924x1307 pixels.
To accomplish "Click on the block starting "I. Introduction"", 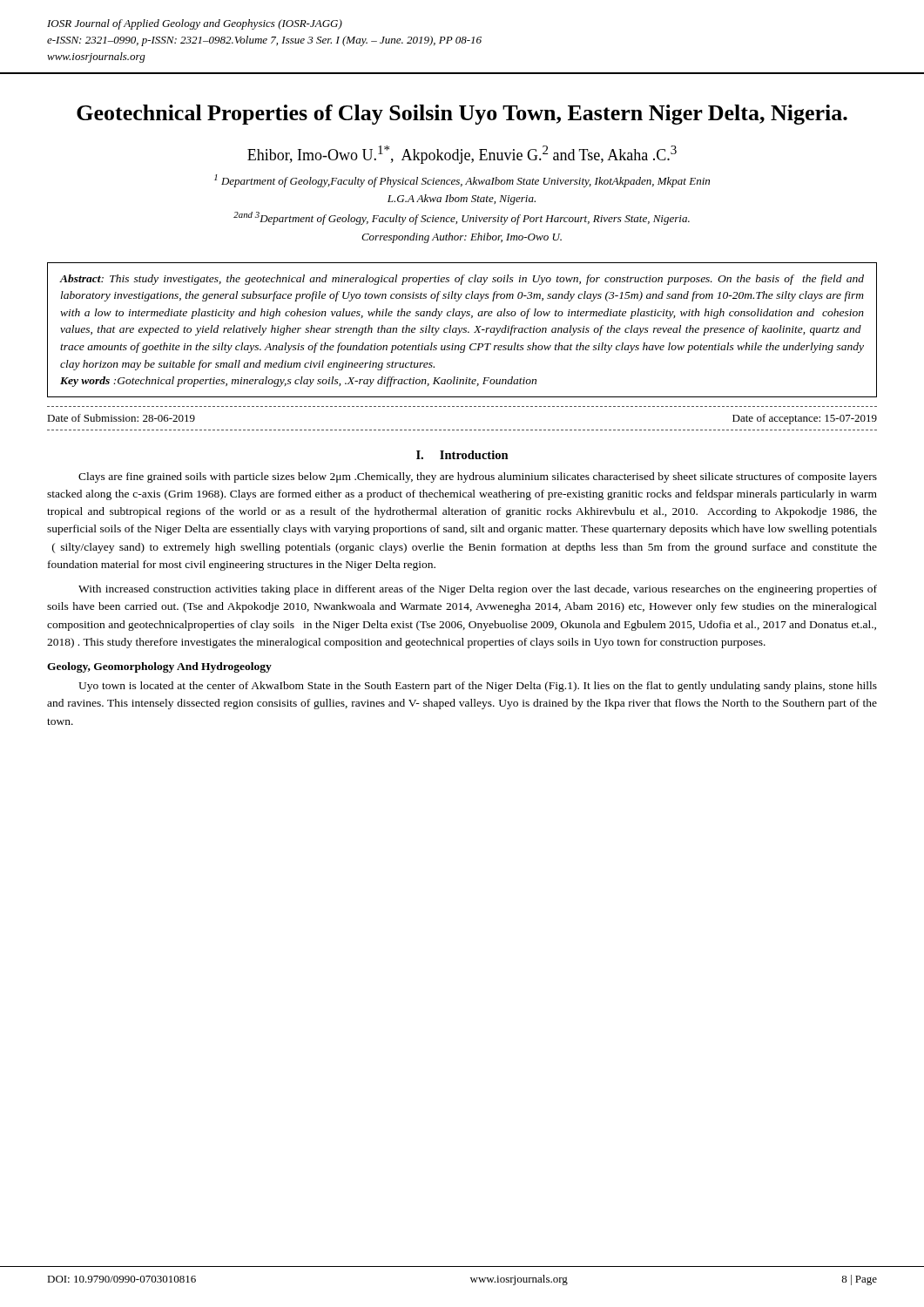I will tap(462, 455).
